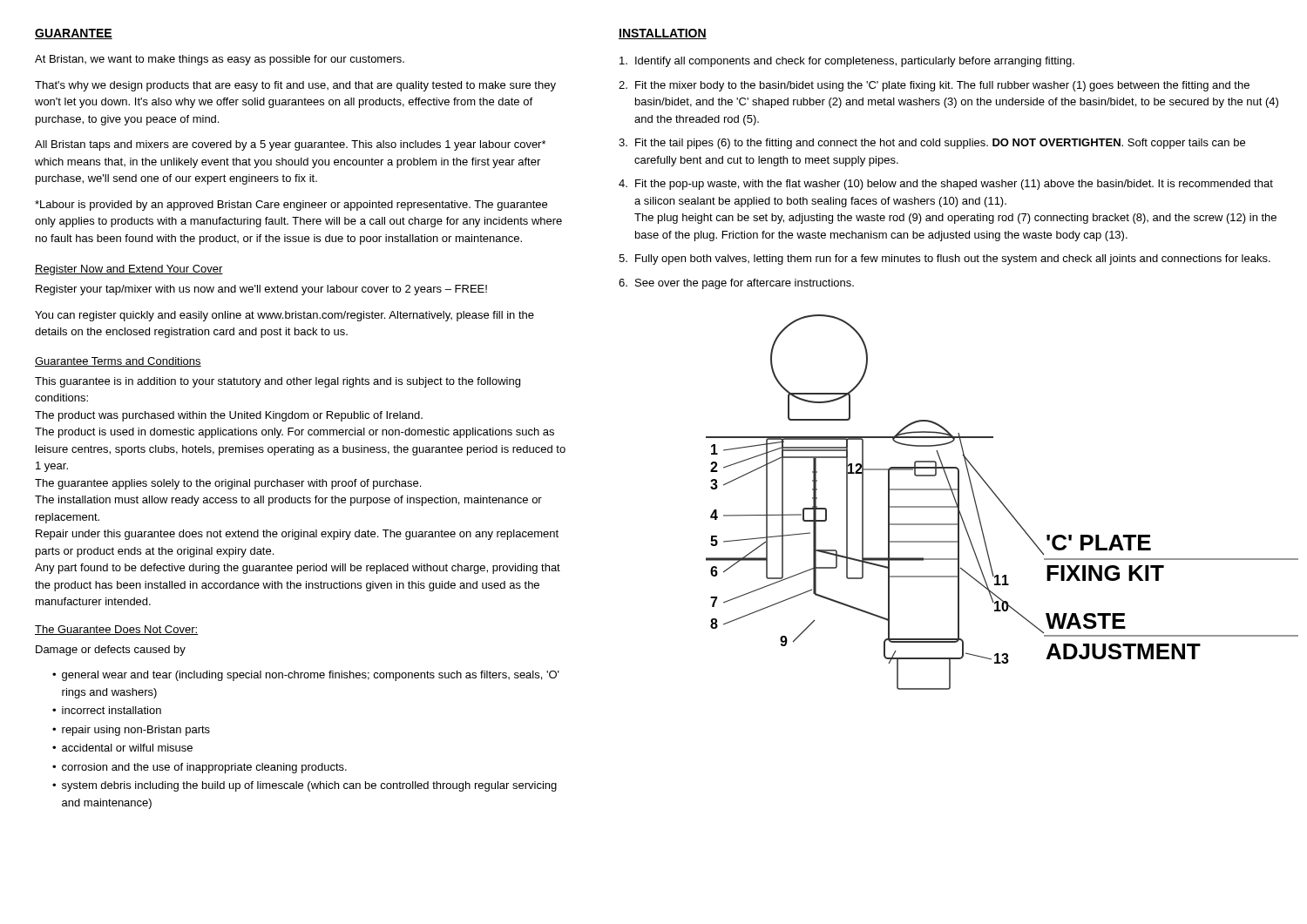
Task: Navigate to the text block starting "3. Fit the tail pipes (6)"
Action: (950, 151)
